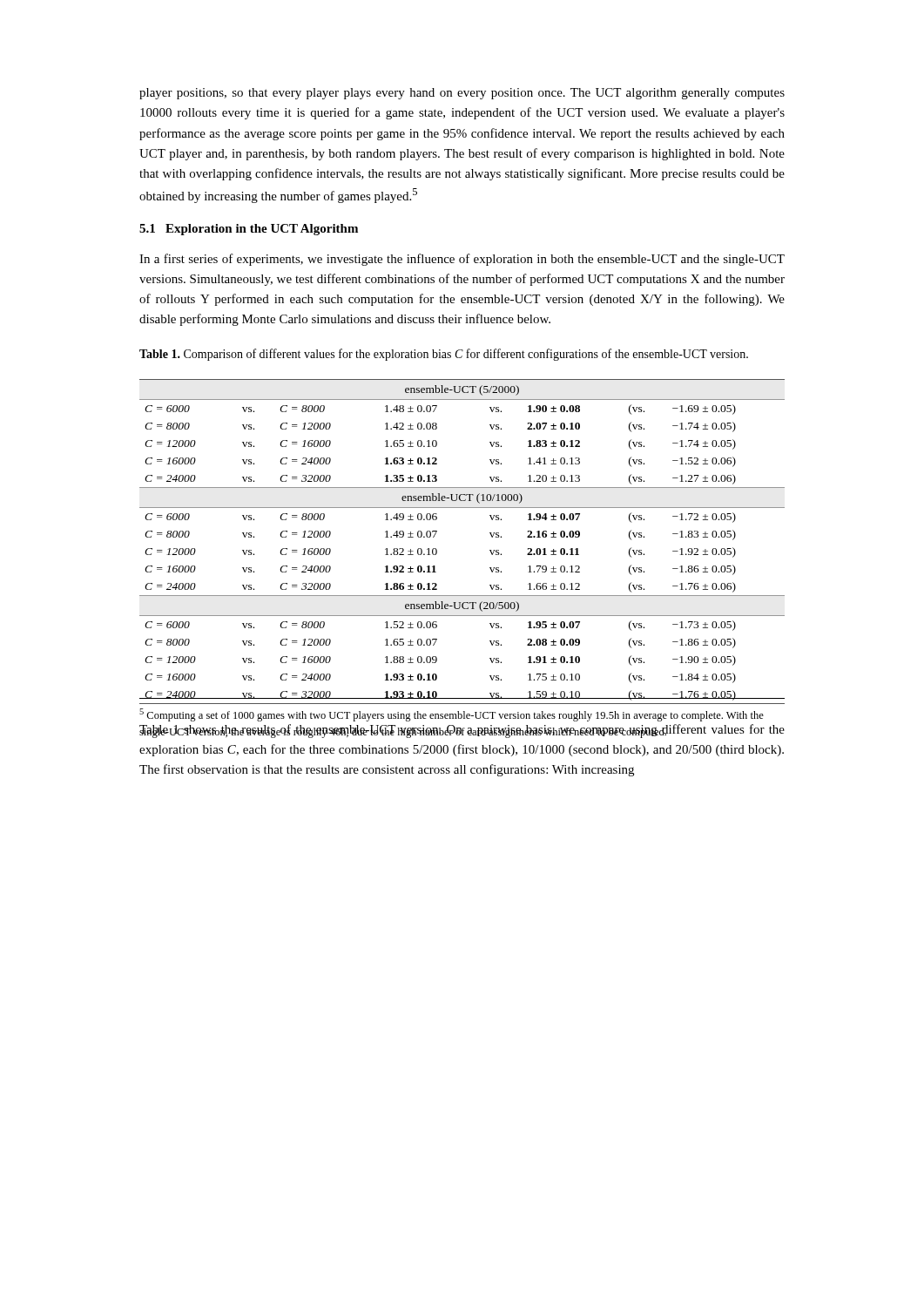Viewport: 924px width, 1307px height.
Task: Where is the passage that starts "Table 1 shows the results of the ensemble-UCT"?
Action: (x=462, y=750)
